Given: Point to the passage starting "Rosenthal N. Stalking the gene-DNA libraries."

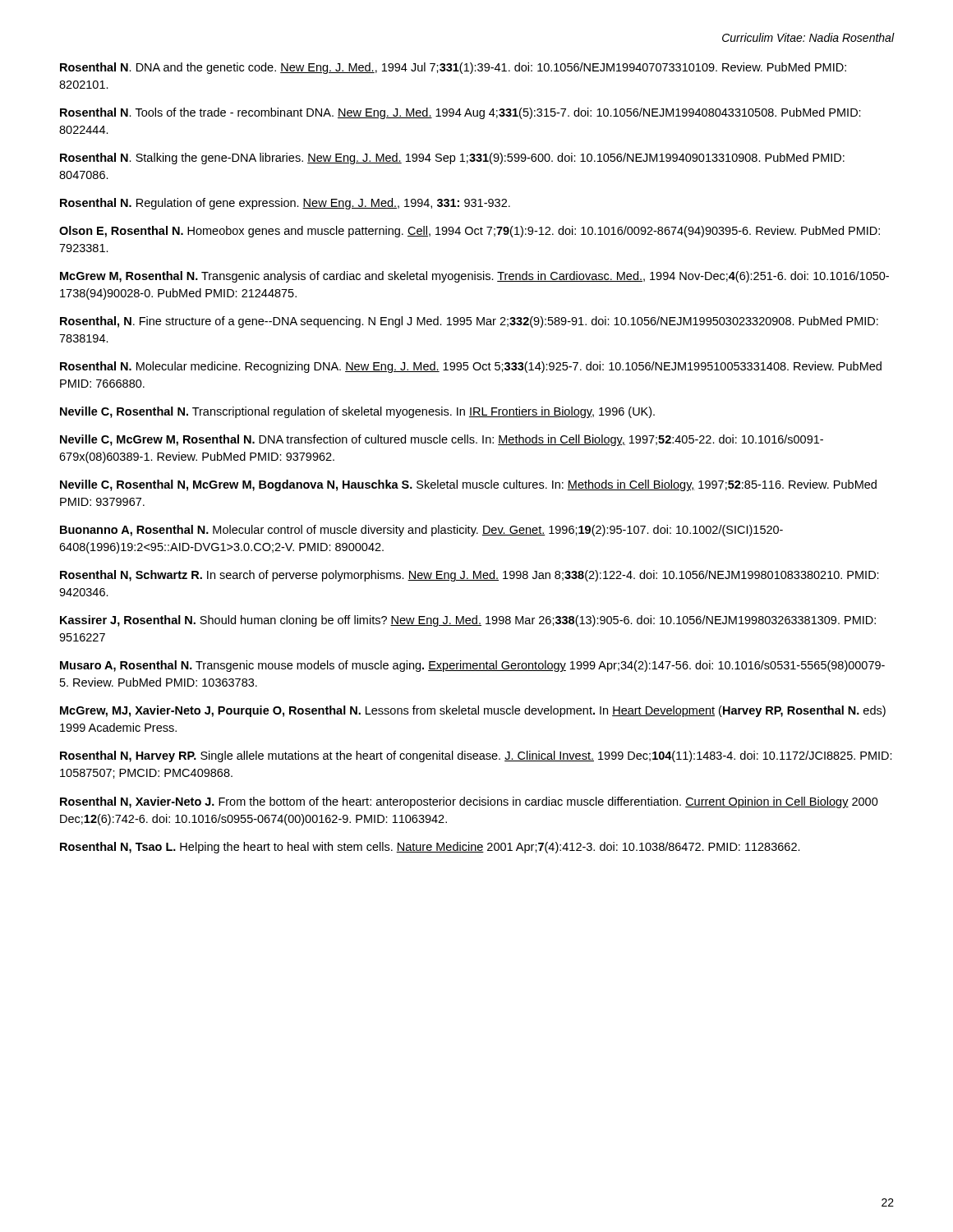Looking at the screenshot, I should [452, 166].
